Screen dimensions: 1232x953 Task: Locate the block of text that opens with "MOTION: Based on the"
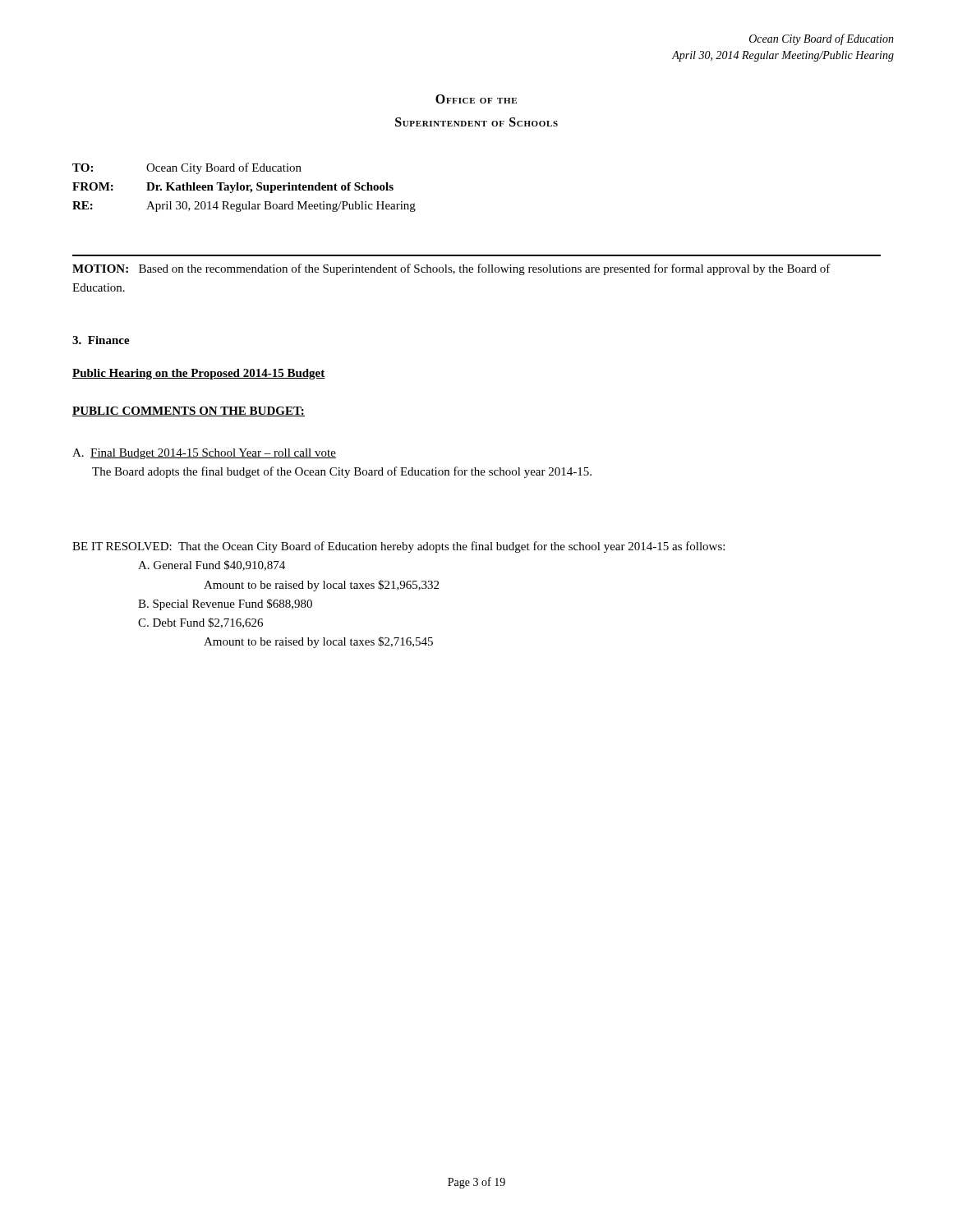[451, 278]
